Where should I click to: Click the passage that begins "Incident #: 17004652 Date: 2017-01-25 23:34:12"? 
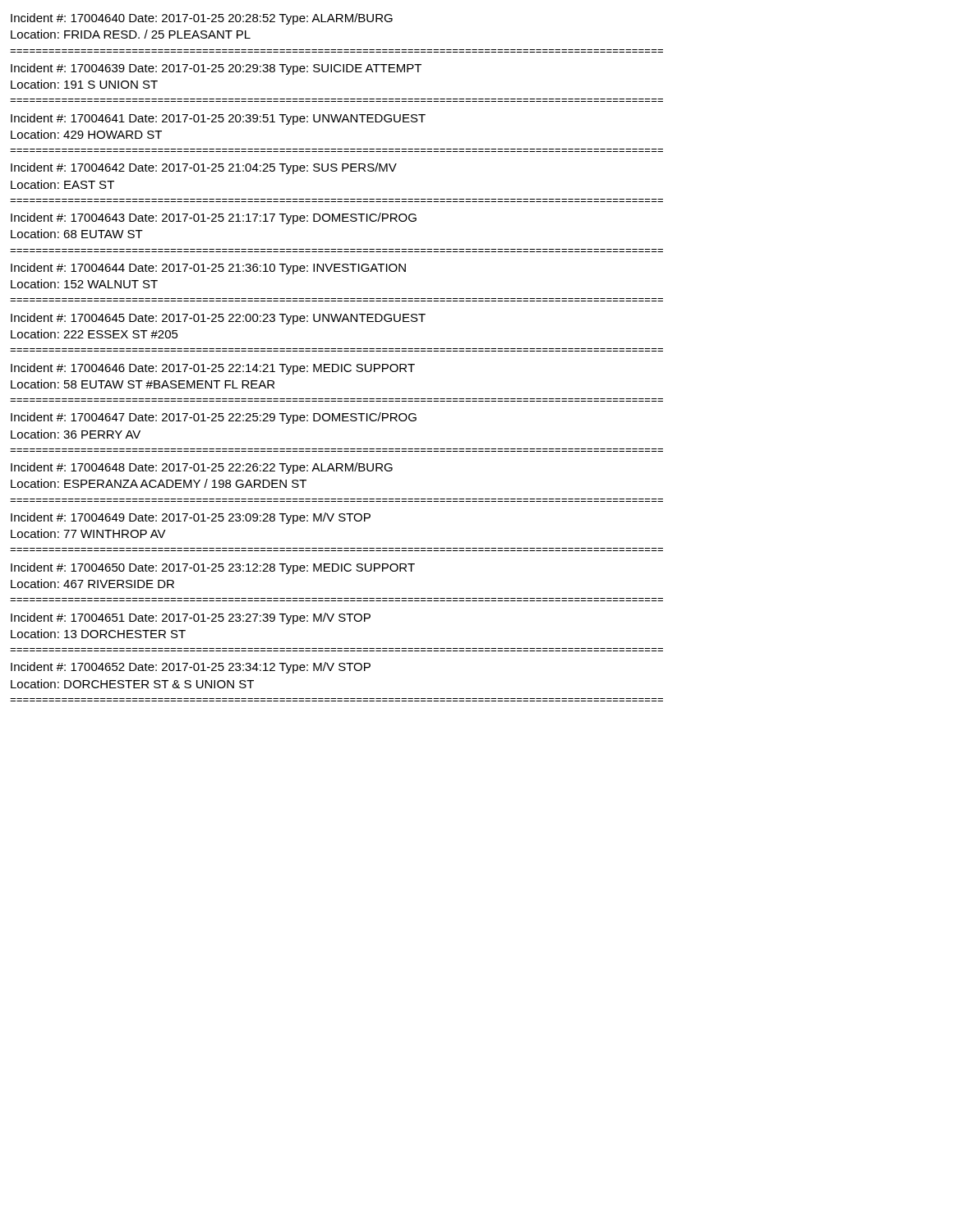pos(191,668)
